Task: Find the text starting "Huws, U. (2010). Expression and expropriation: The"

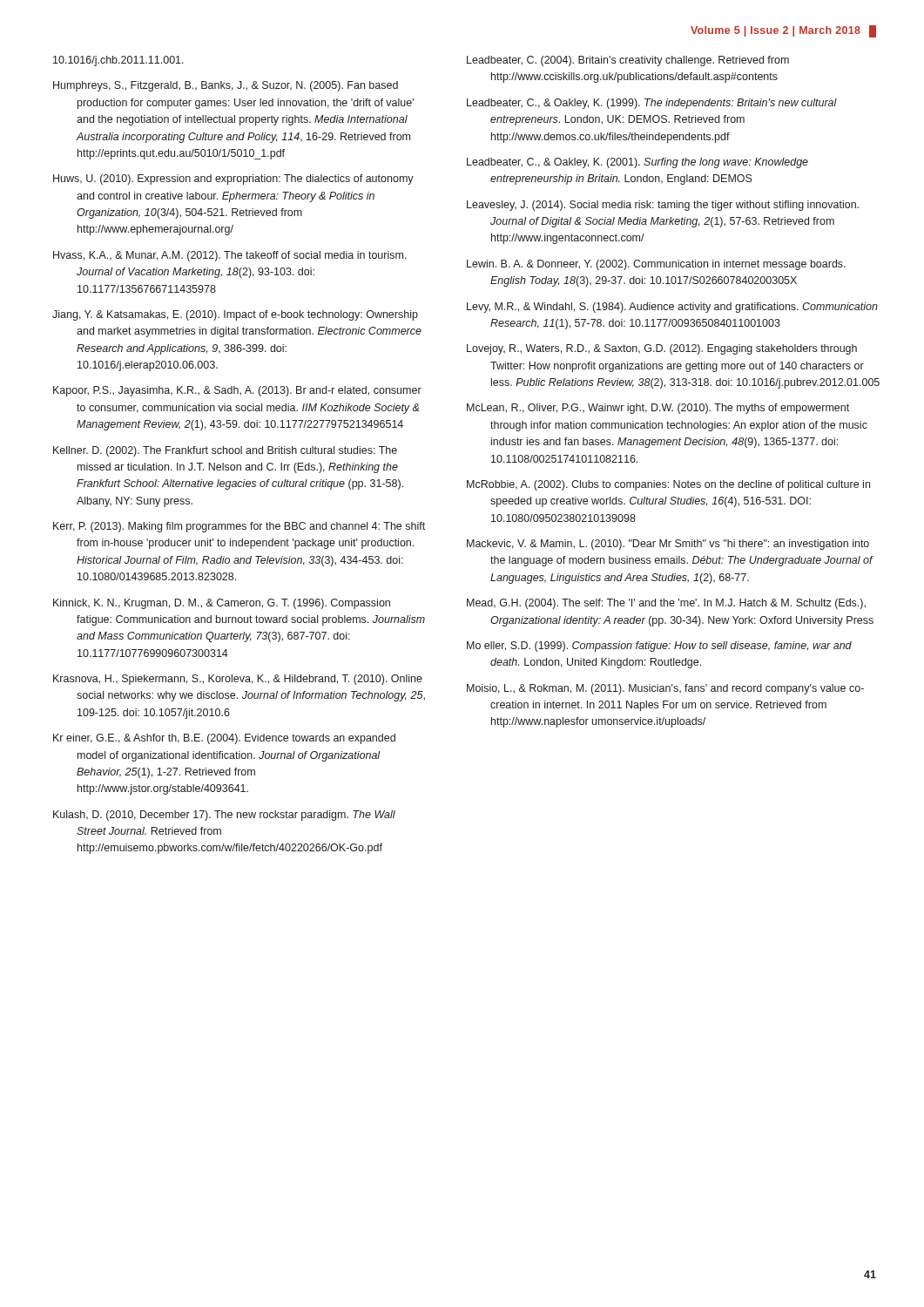Action: click(x=233, y=204)
